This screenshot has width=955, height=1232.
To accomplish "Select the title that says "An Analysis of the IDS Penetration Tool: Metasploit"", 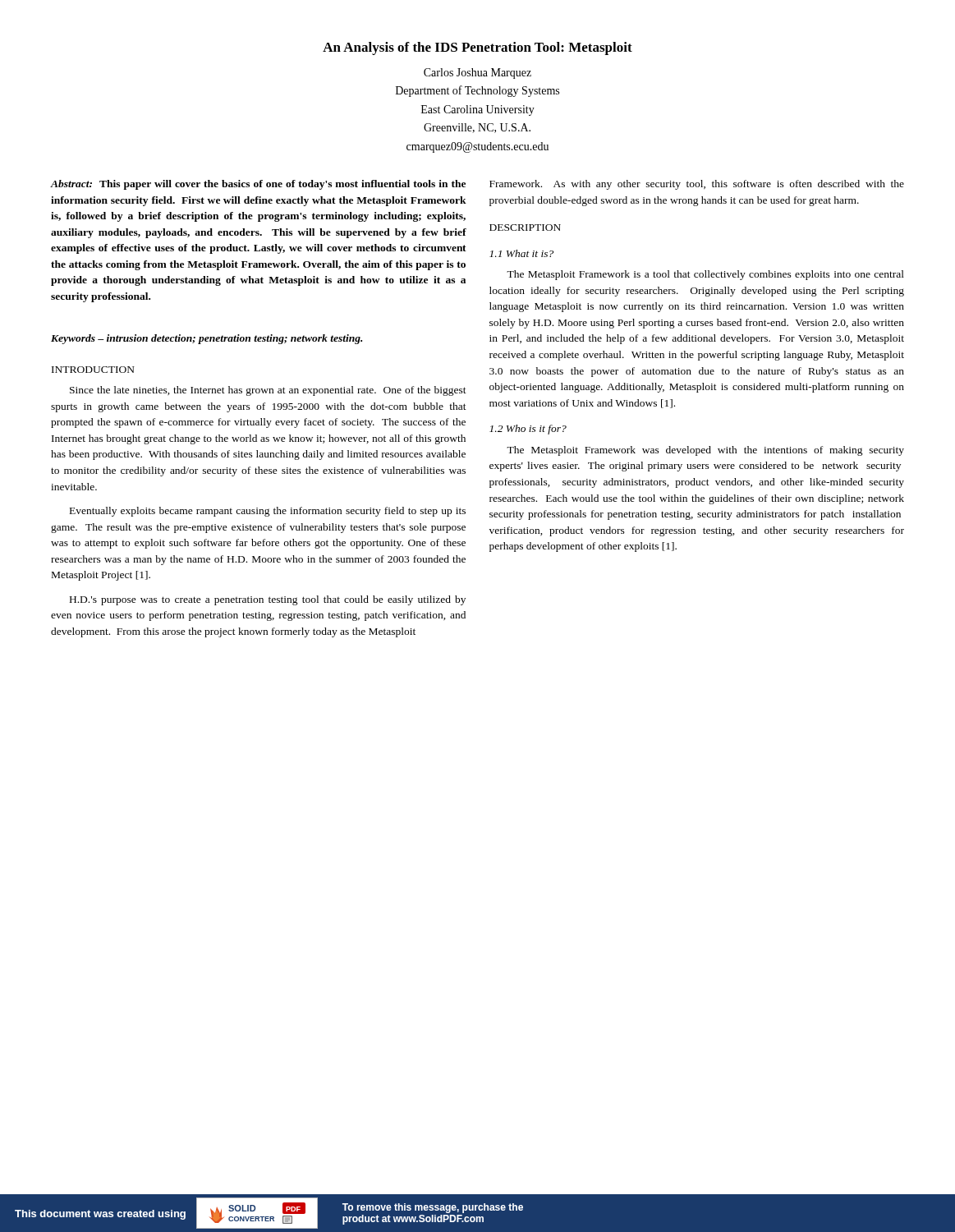I will coord(478,47).
